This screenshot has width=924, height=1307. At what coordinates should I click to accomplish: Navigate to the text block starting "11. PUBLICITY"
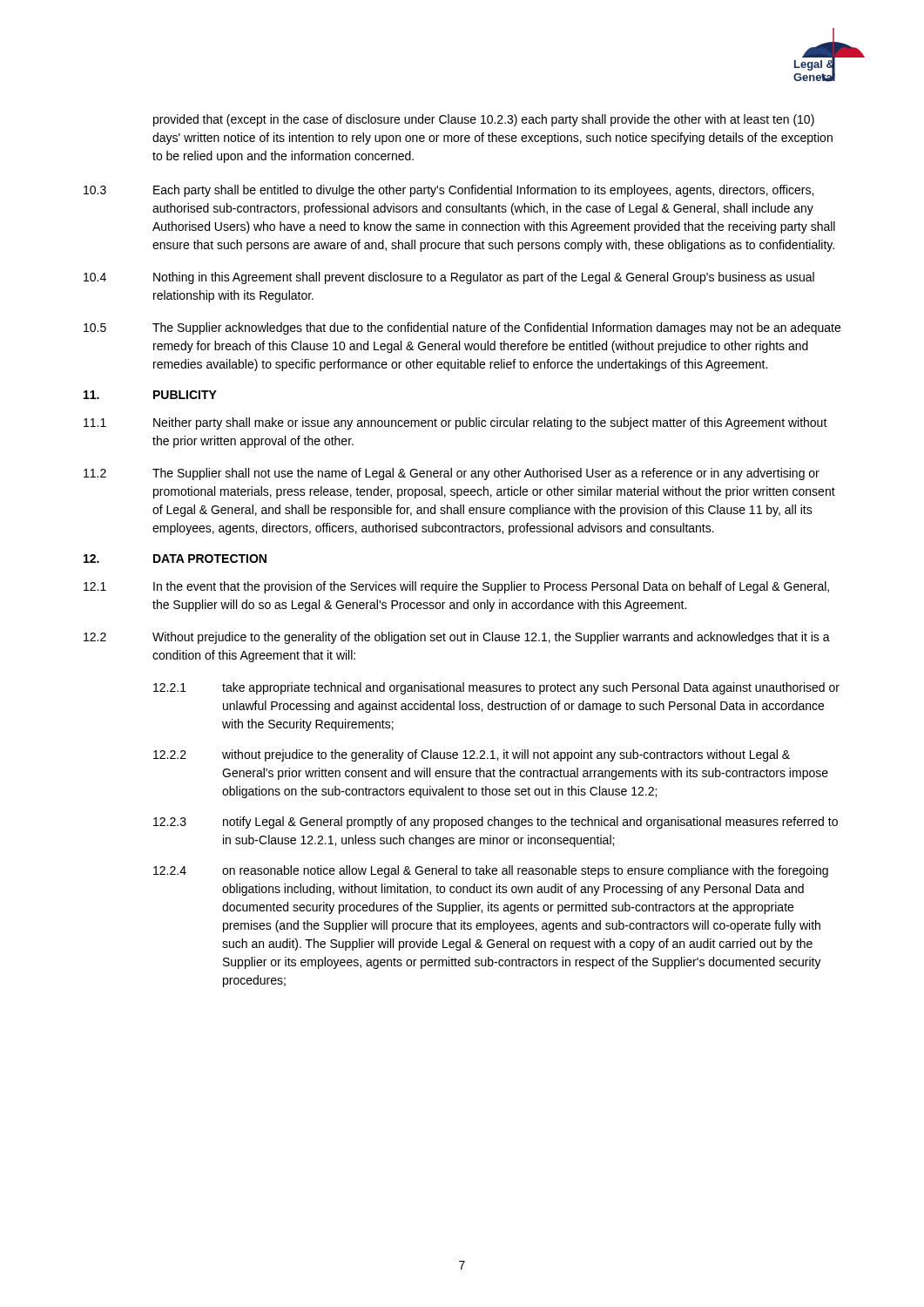click(x=150, y=395)
